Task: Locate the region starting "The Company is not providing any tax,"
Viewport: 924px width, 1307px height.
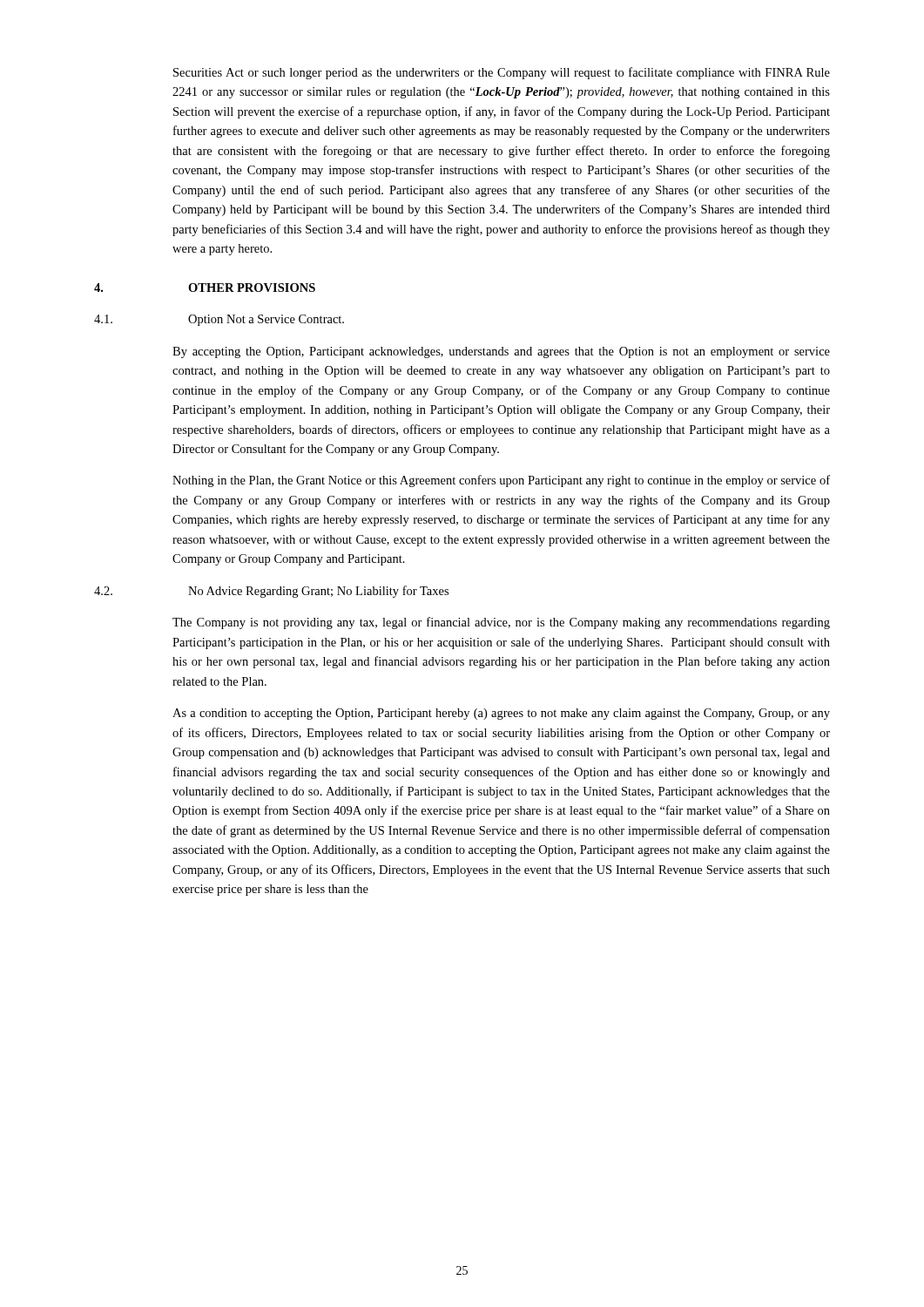Action: [x=501, y=652]
